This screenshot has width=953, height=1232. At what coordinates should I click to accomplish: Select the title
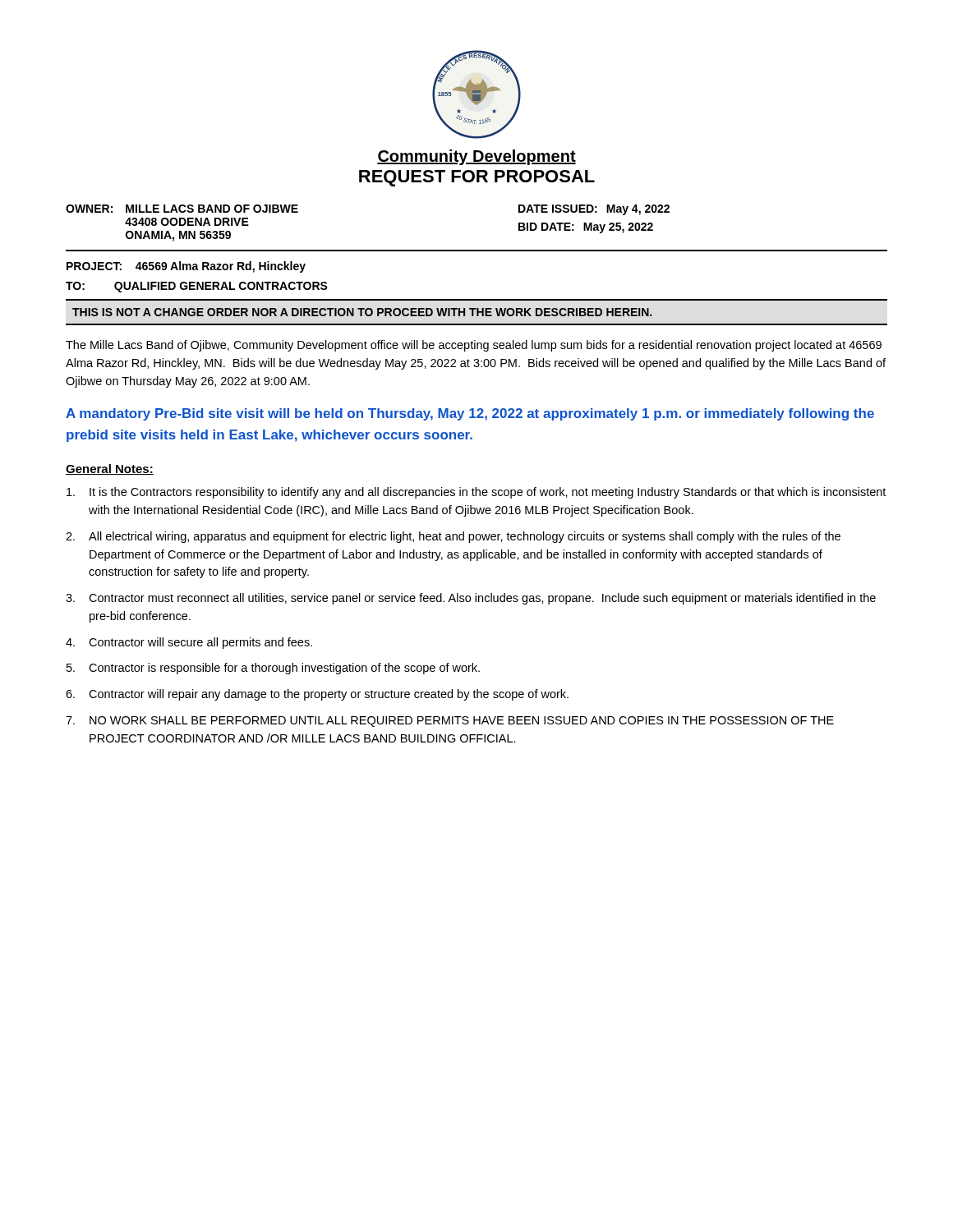click(476, 167)
